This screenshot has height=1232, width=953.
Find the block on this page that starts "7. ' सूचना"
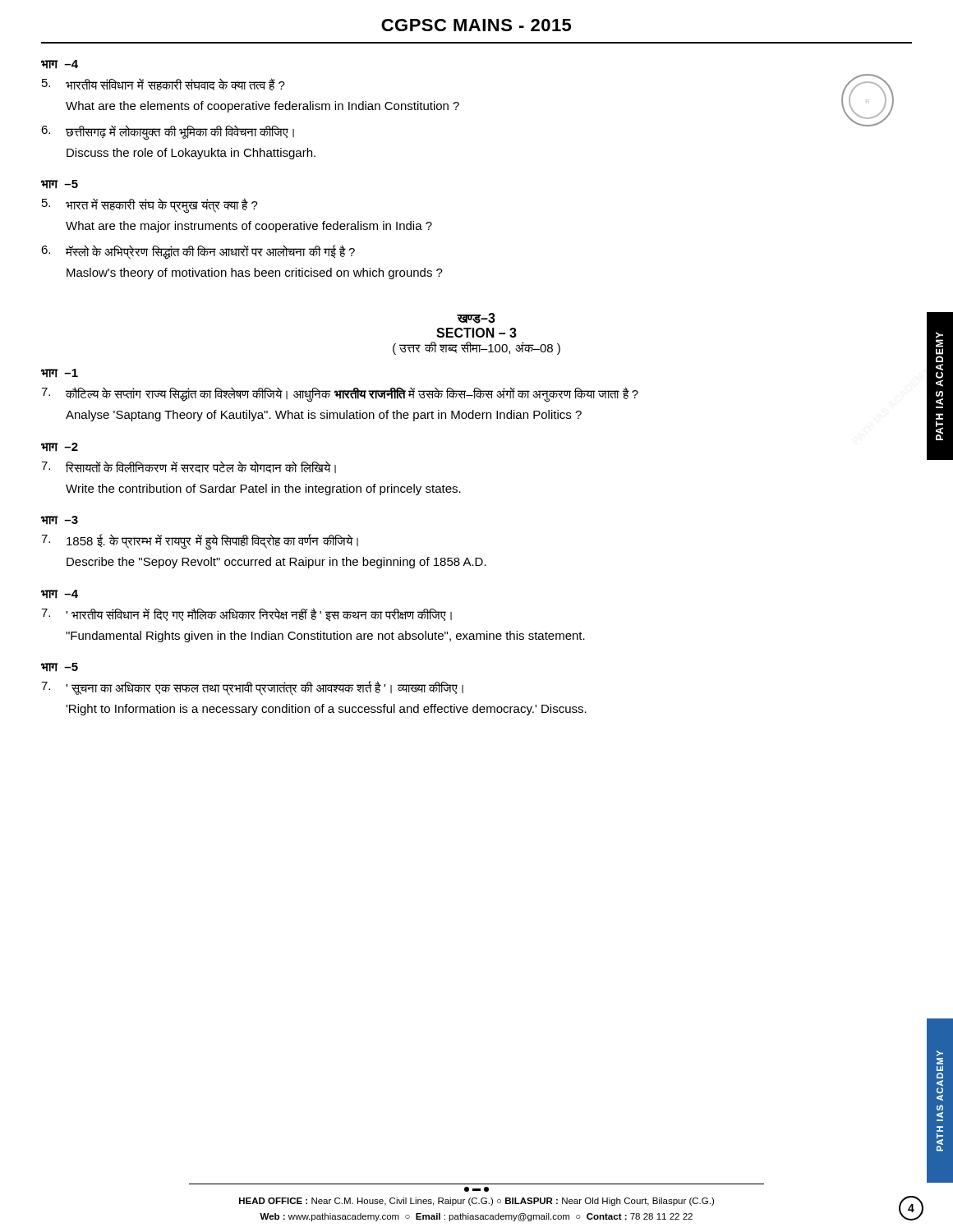(x=476, y=698)
